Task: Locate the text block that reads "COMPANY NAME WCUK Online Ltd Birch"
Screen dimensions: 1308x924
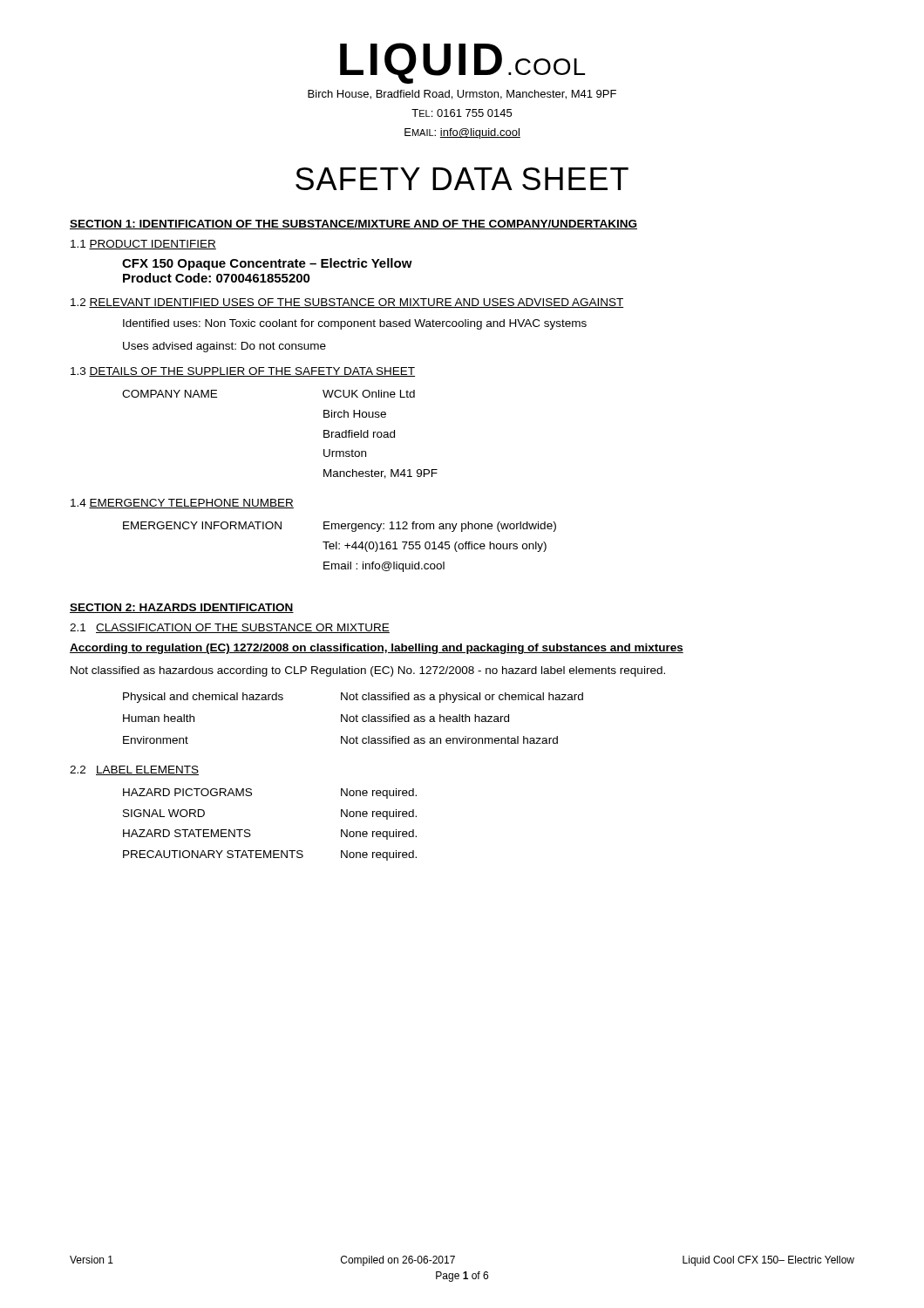Action: [177, 394]
